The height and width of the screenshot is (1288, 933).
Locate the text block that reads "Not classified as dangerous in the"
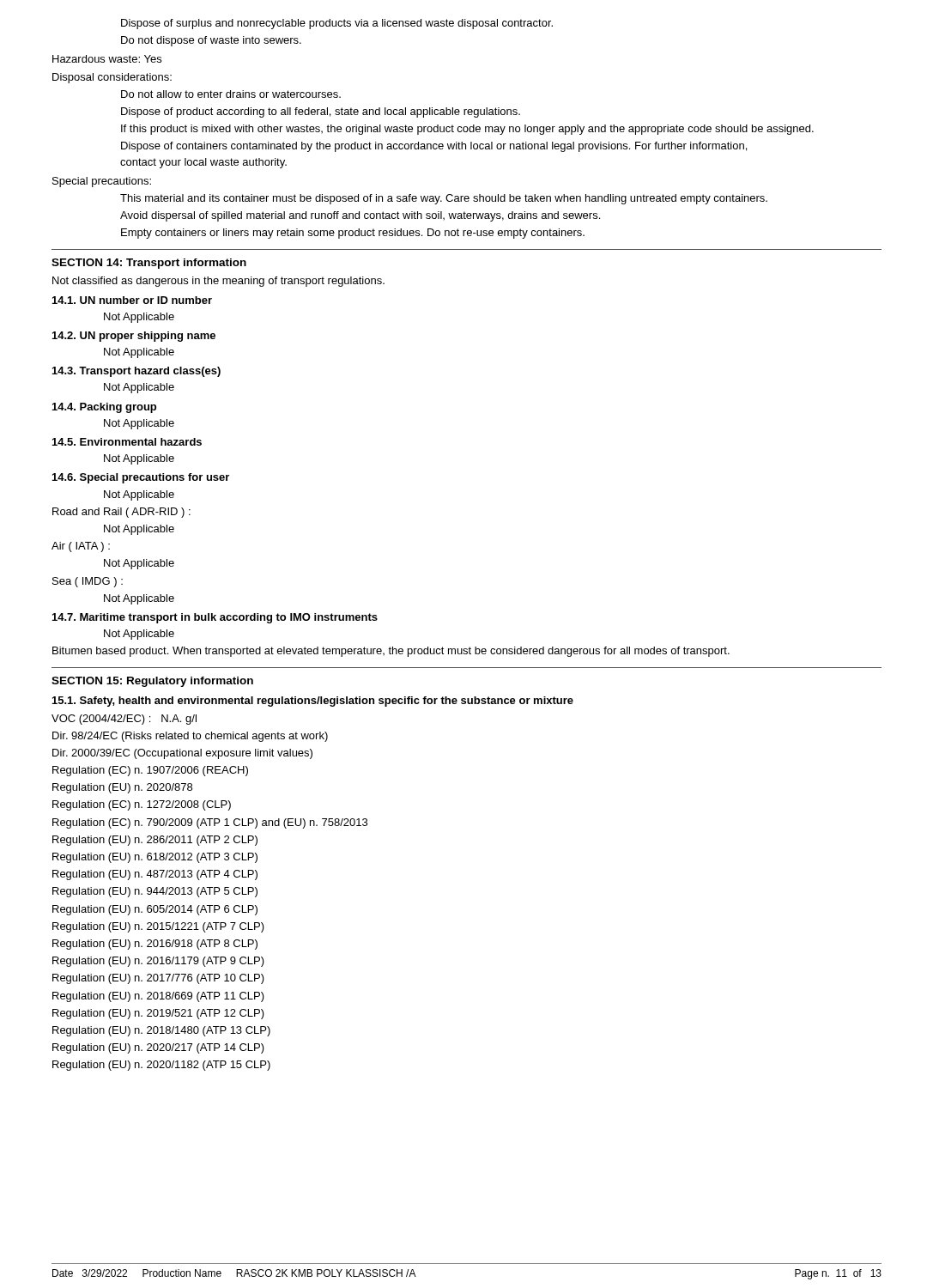pos(218,282)
